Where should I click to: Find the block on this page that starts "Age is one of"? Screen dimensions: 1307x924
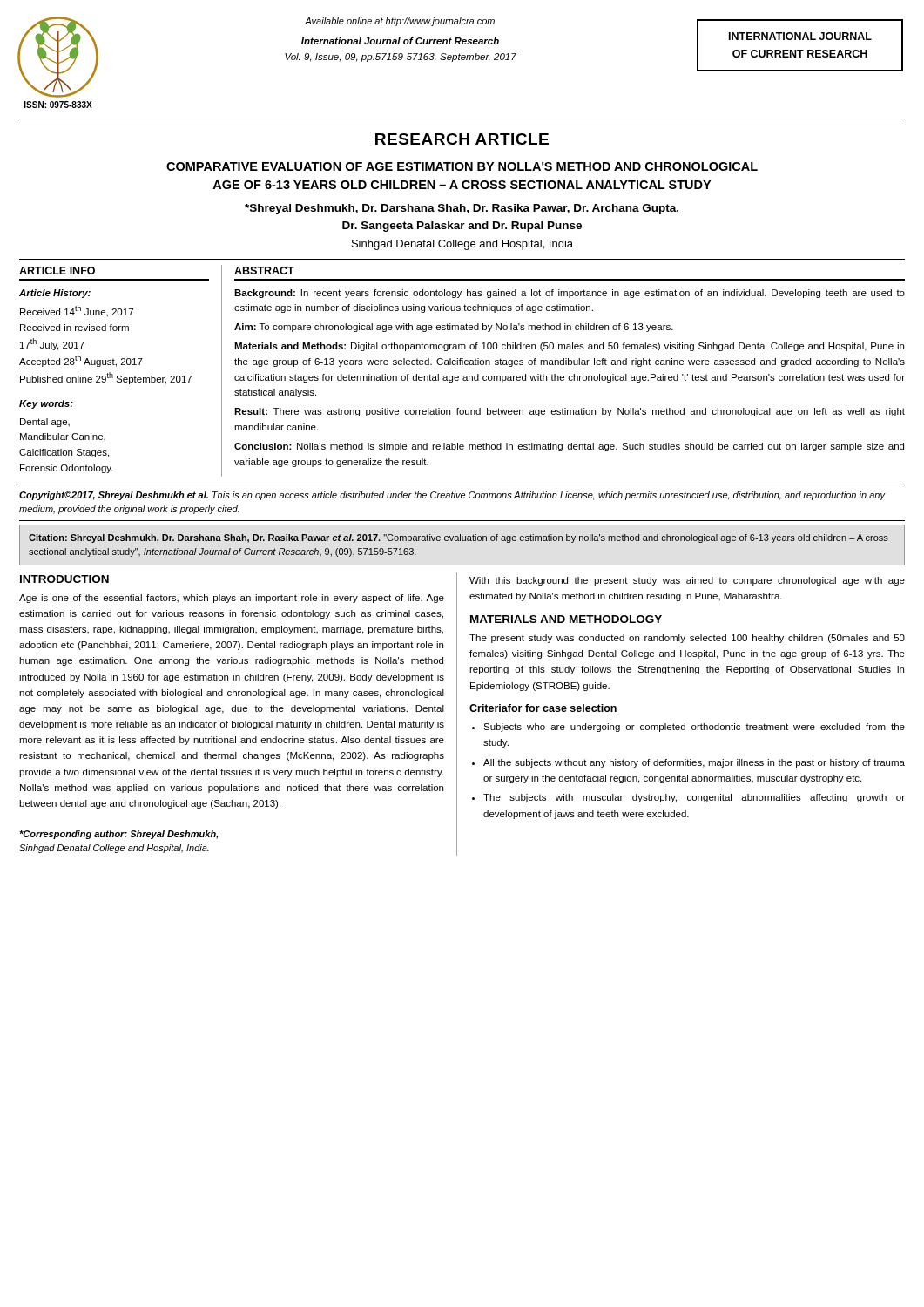pyautogui.click(x=232, y=700)
